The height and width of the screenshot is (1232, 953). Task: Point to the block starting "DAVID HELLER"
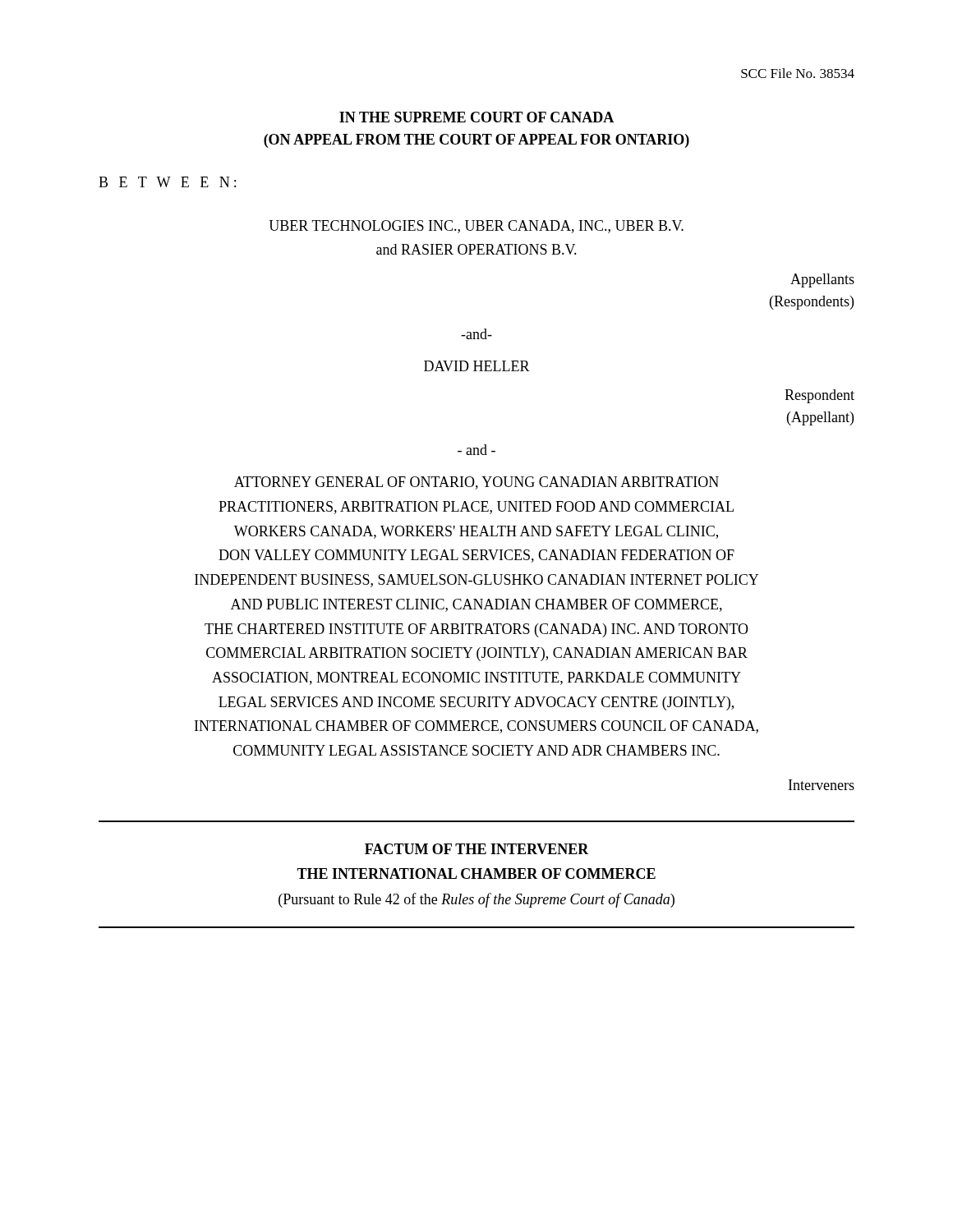476,366
